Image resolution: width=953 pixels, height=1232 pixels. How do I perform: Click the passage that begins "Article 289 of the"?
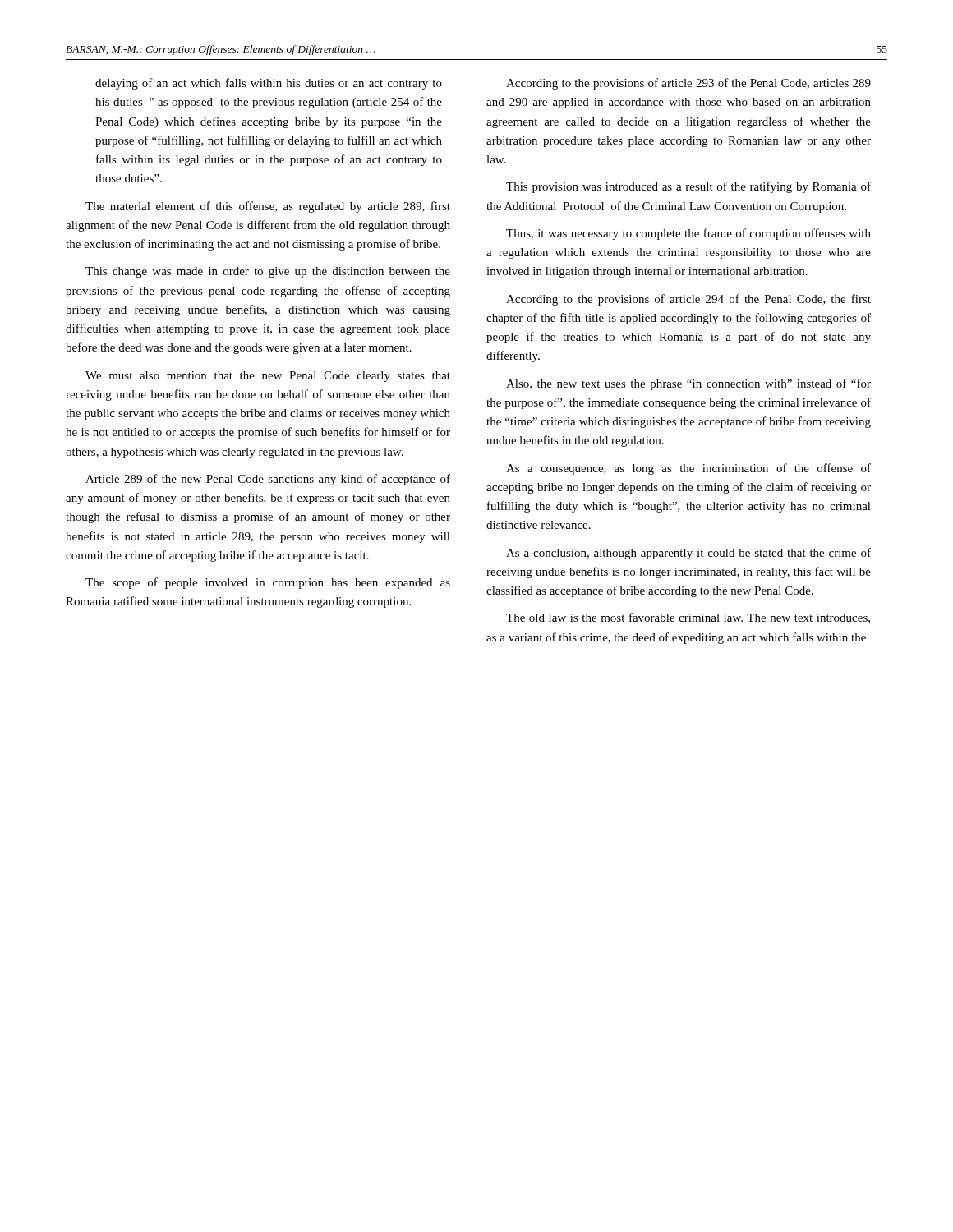coord(258,517)
